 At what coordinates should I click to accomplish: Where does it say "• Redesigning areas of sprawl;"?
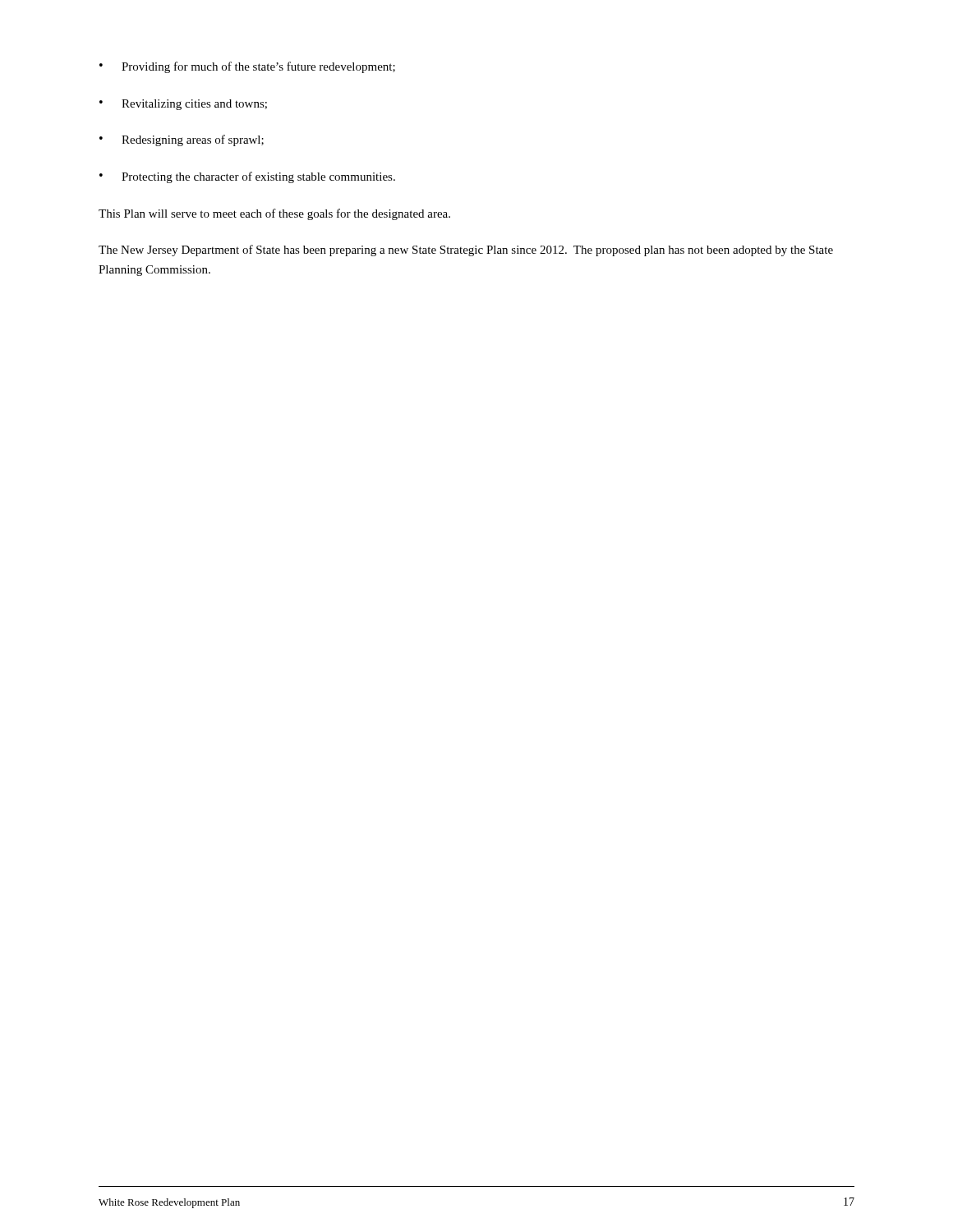tap(181, 140)
